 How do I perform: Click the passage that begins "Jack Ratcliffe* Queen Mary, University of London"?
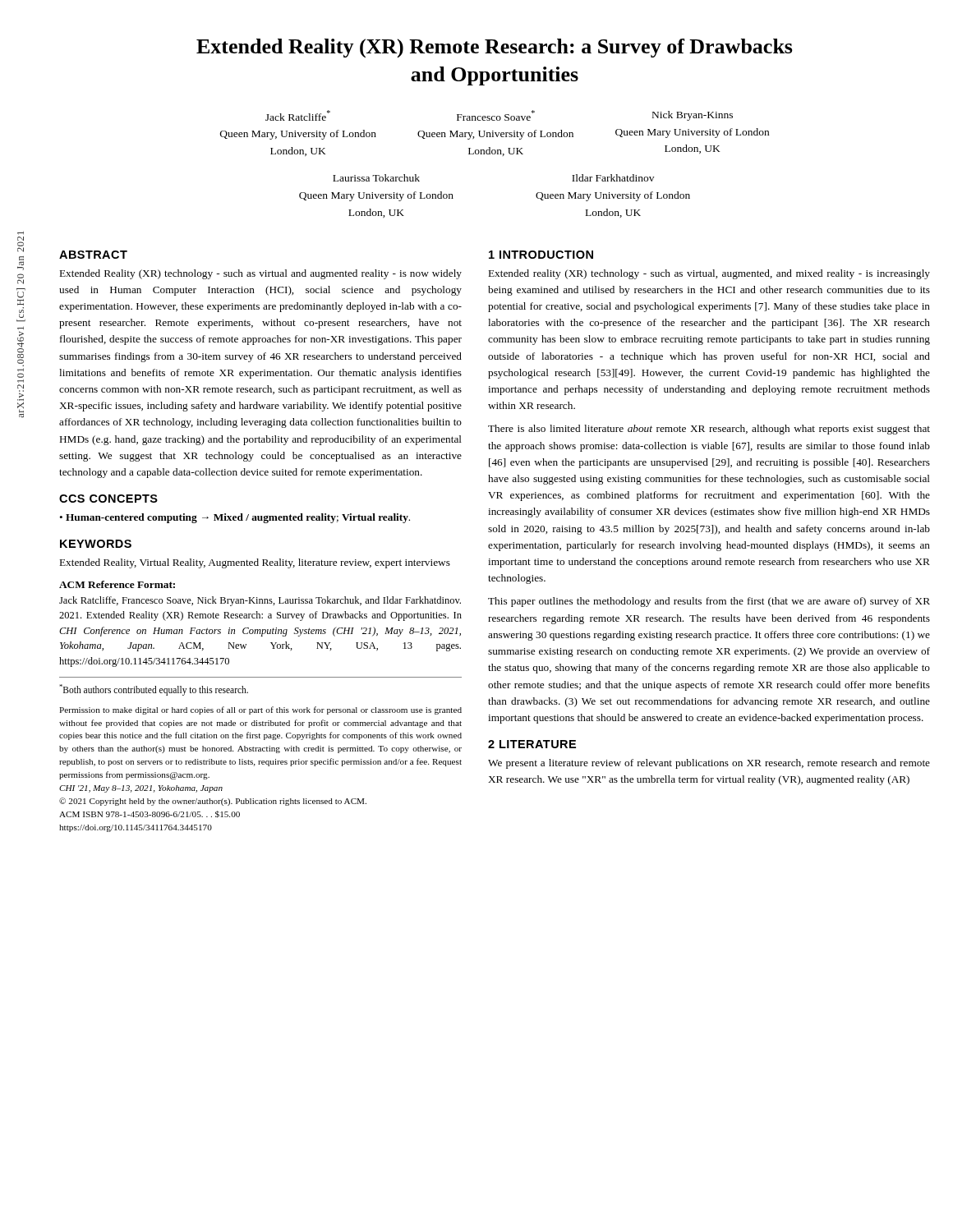click(298, 132)
